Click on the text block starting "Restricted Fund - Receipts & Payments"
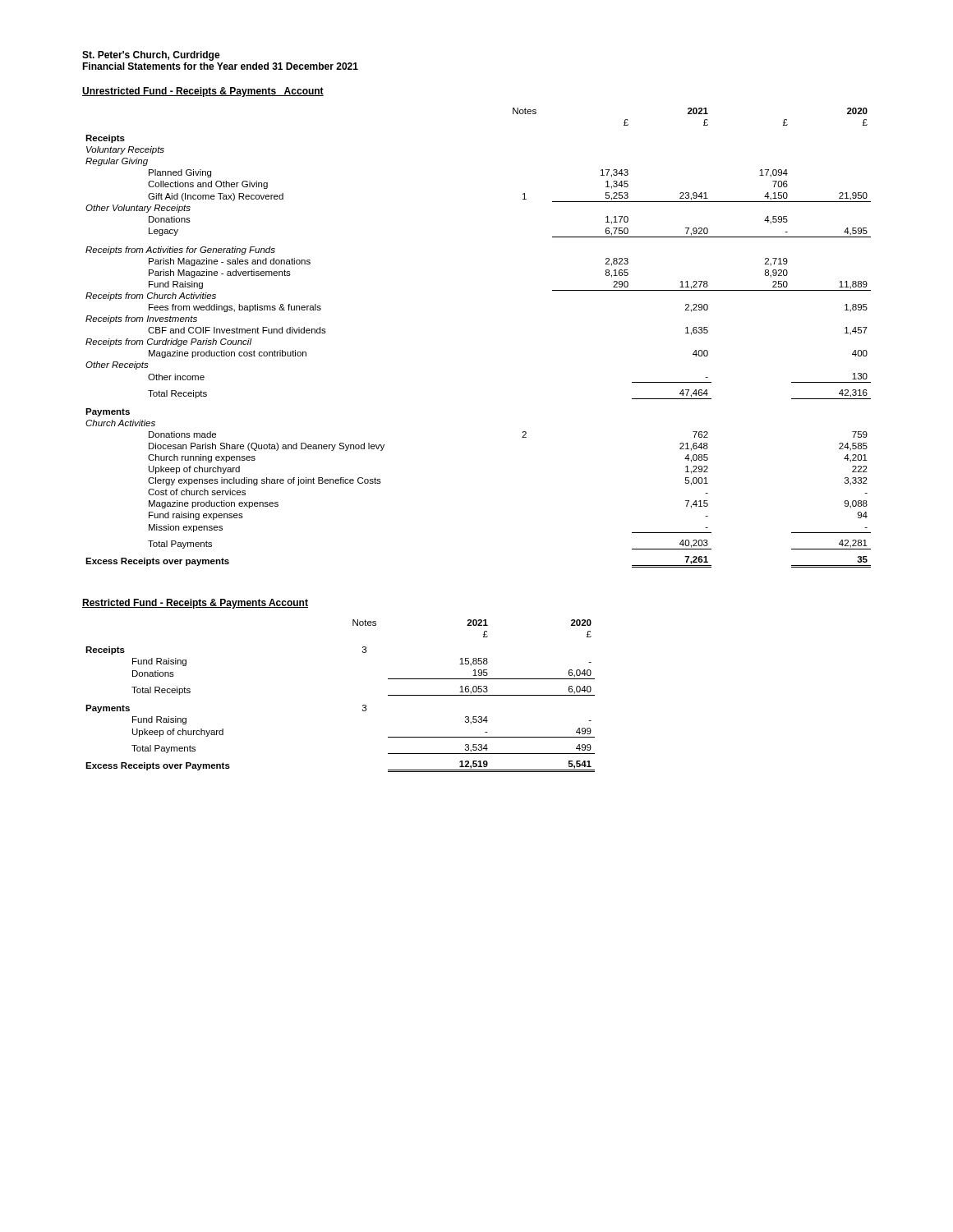Screen dimensions: 1232x953 click(x=195, y=603)
